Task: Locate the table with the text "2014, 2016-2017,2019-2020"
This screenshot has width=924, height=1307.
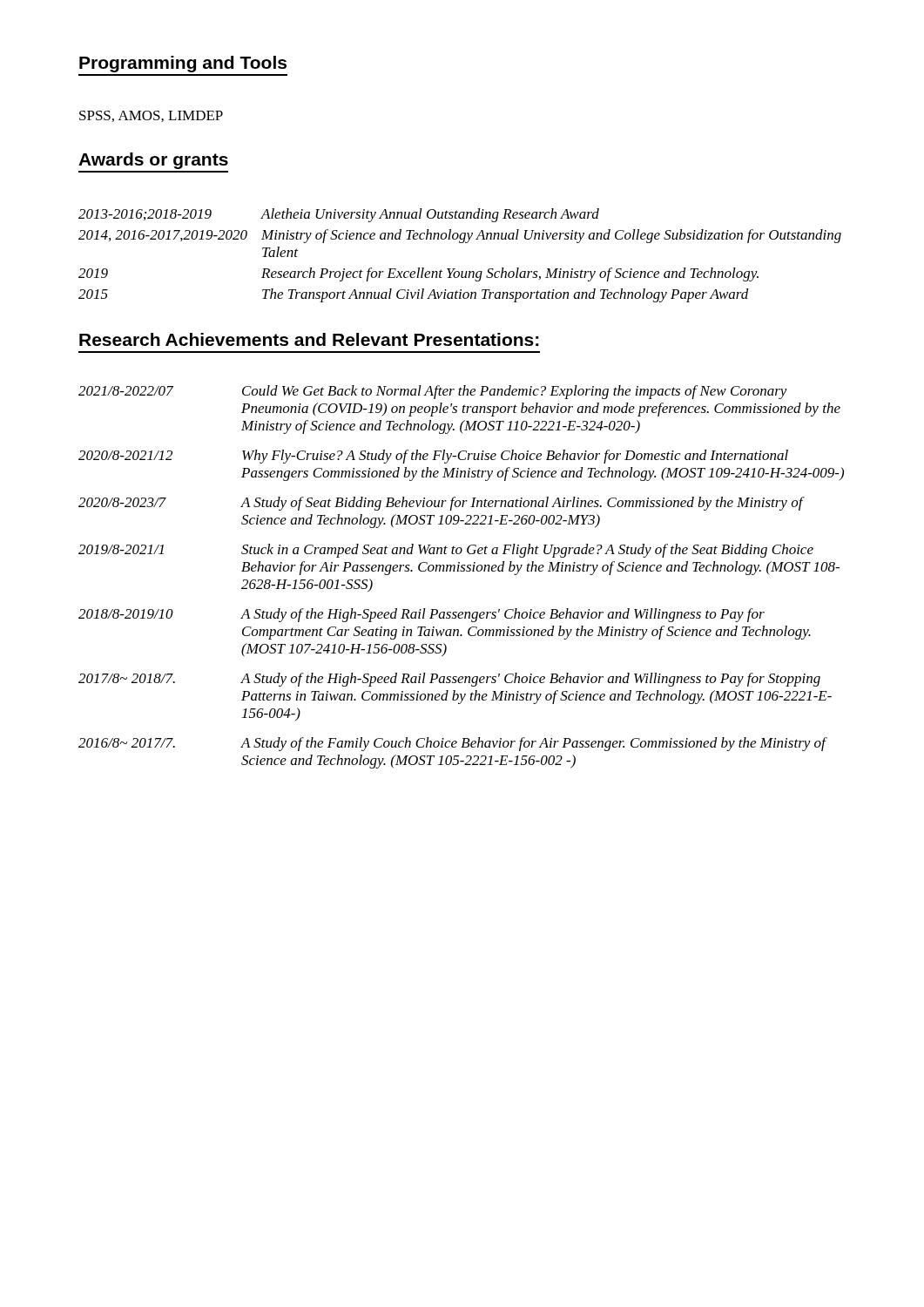Action: pos(462,254)
